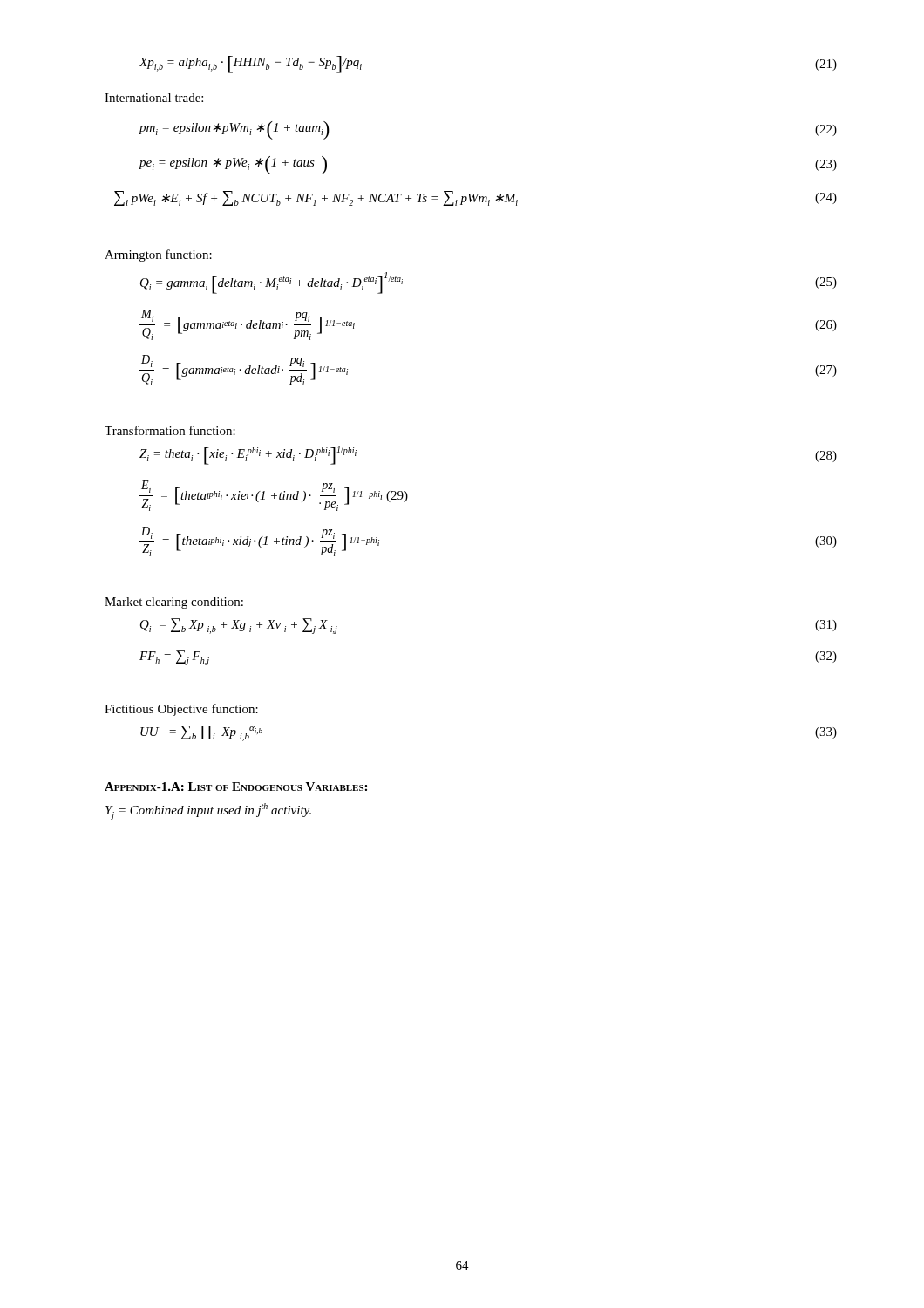Click on the section header with the text "Appendix-1.A: List of Endogenous"
The height and width of the screenshot is (1308, 924).
pyautogui.click(x=236, y=787)
